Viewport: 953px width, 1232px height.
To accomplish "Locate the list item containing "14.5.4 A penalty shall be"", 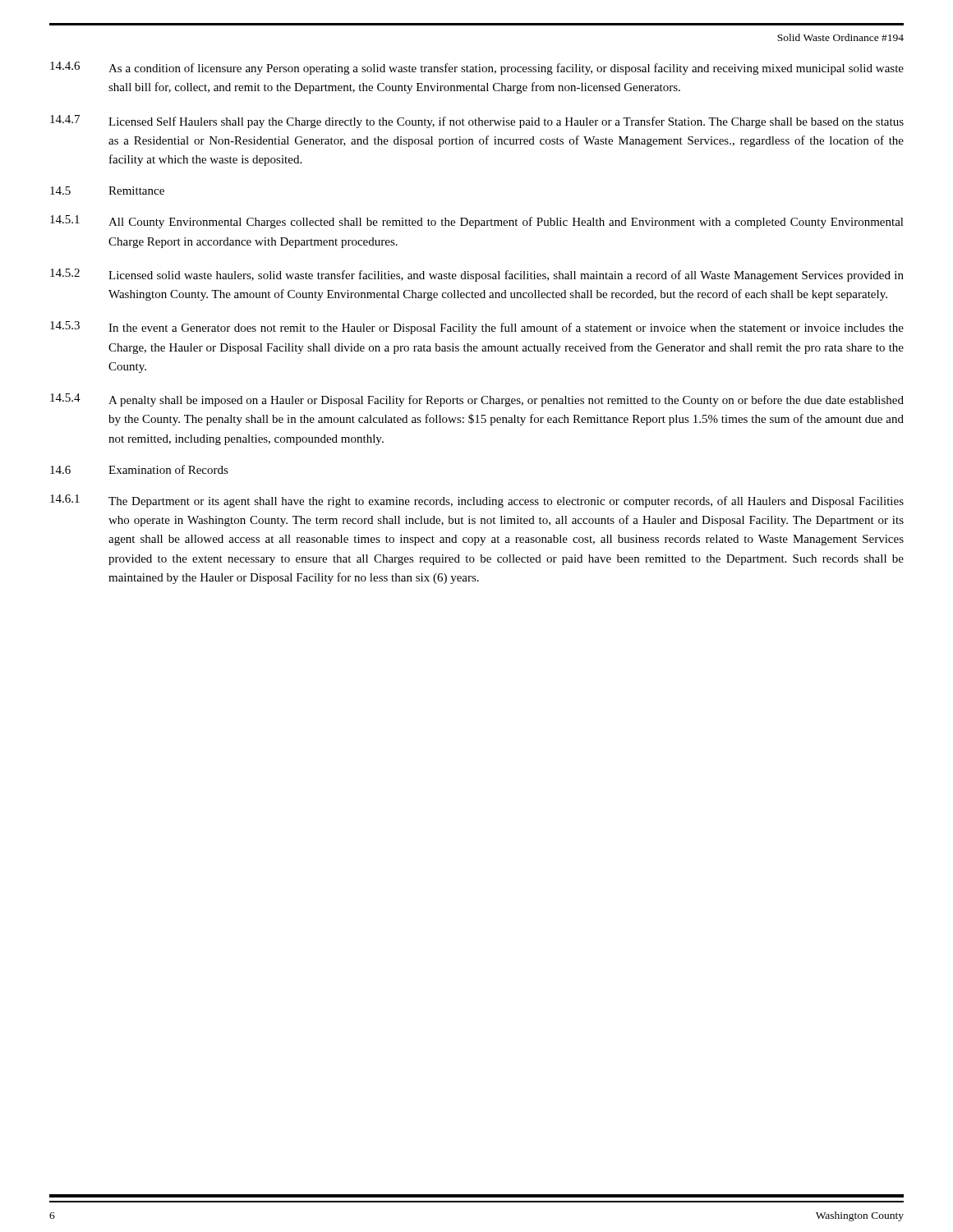I will point(476,420).
